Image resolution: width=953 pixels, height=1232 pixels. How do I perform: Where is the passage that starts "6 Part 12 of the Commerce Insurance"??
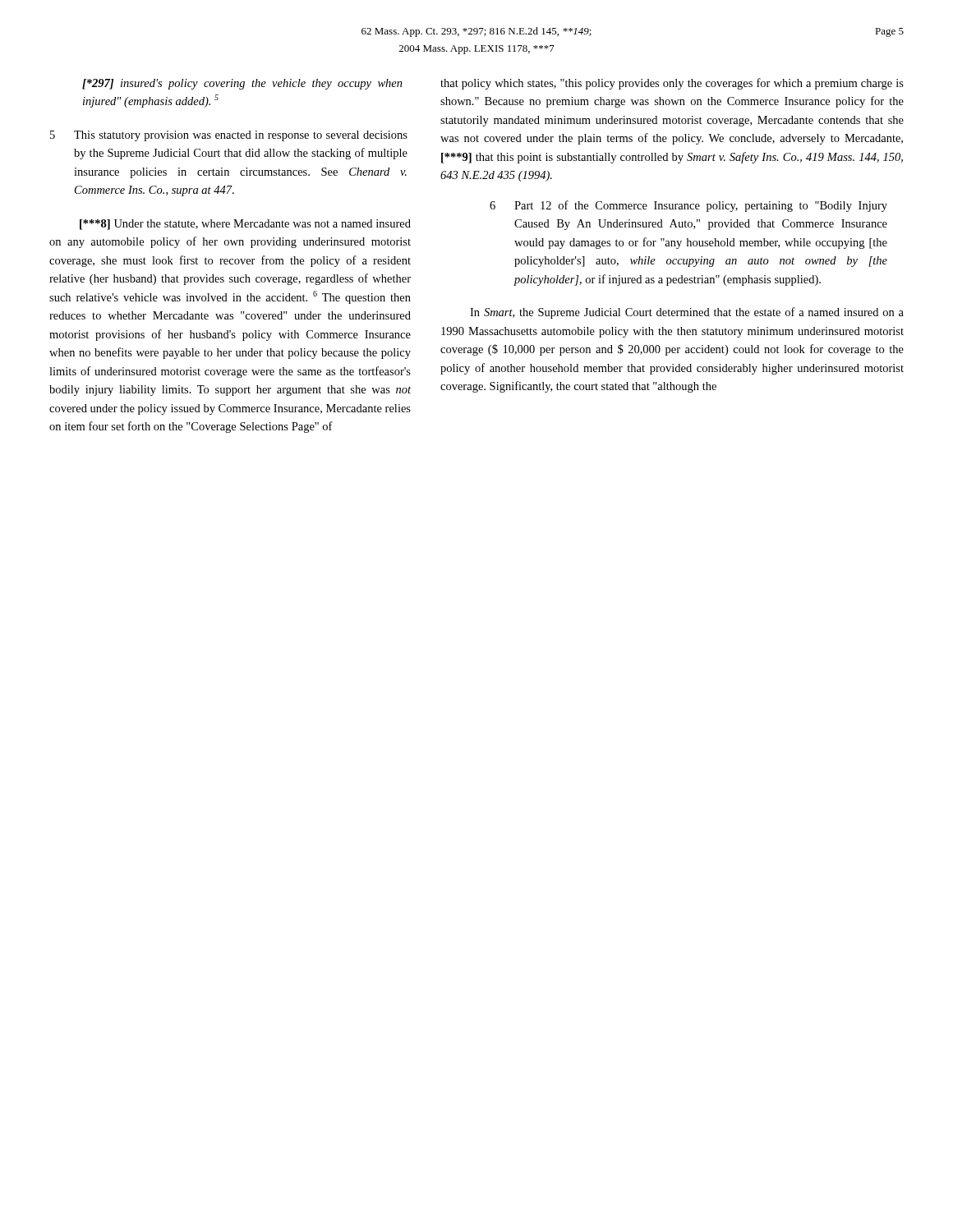688,242
